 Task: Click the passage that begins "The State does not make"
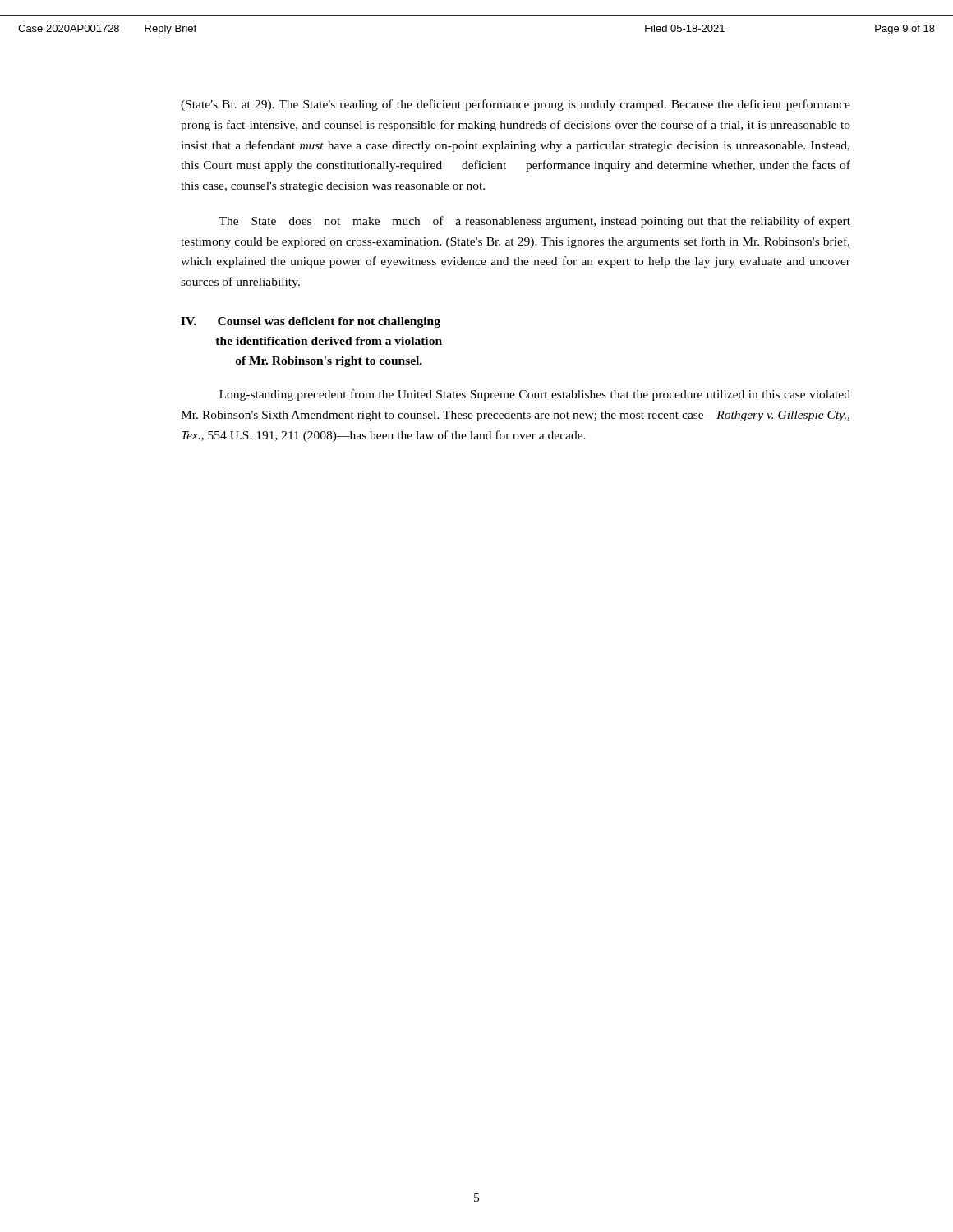[x=516, y=251]
